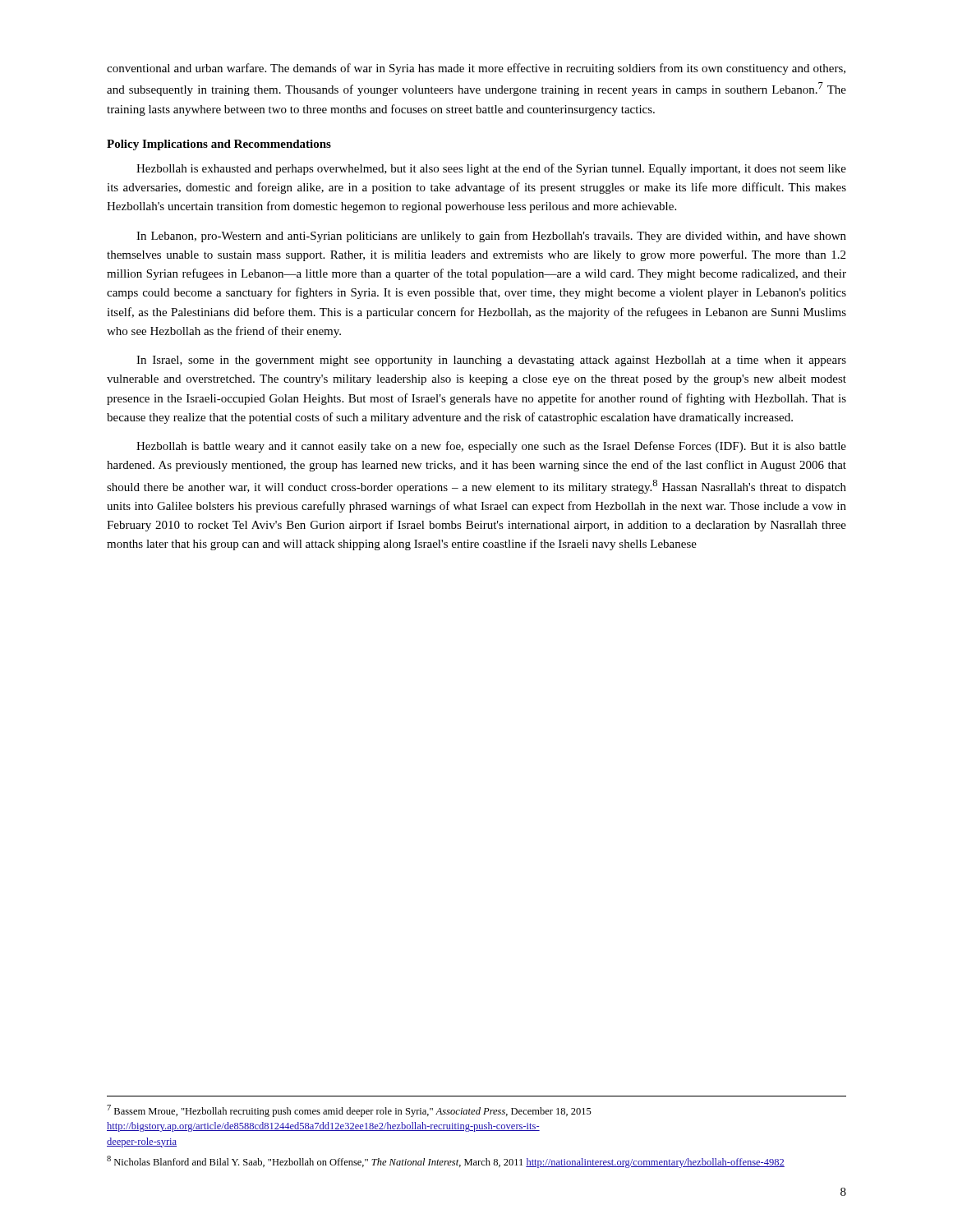Navigate to the block starting "7 Bassem Mroue, "Hezbollah"
This screenshot has width=953, height=1232.
(x=349, y=1125)
